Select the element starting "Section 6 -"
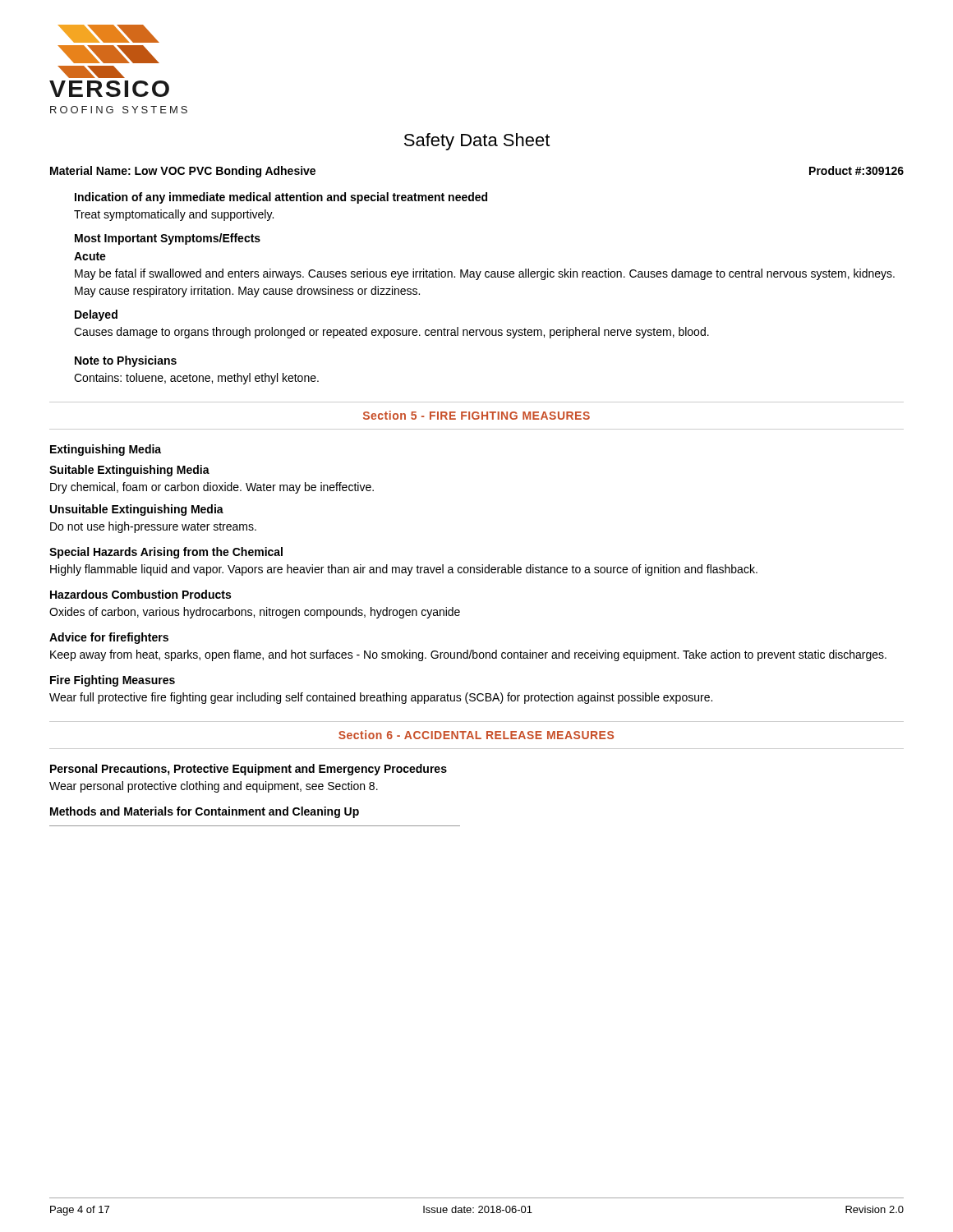The image size is (953, 1232). pyautogui.click(x=476, y=735)
